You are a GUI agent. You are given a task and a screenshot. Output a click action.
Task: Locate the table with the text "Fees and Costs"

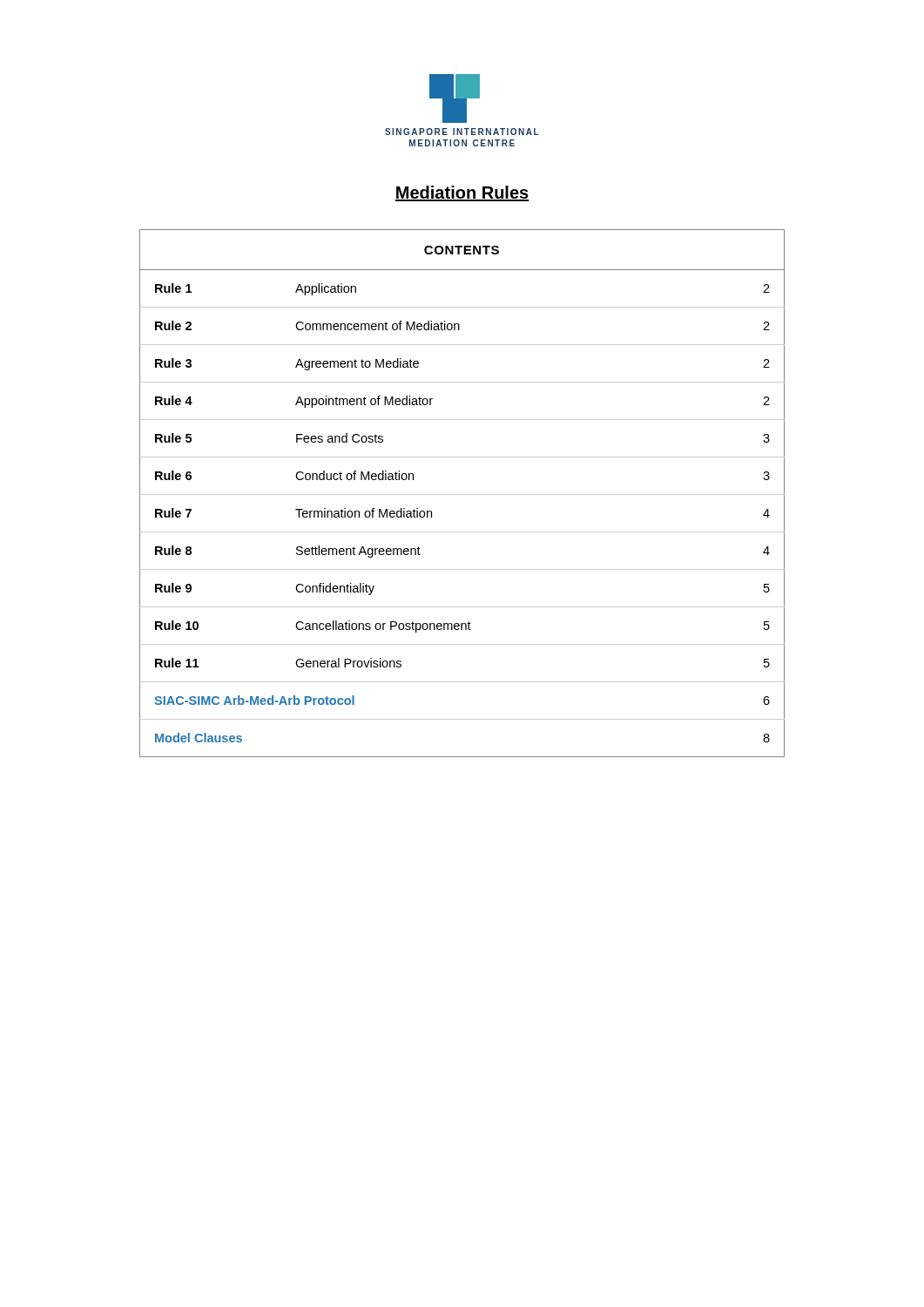(x=462, y=493)
